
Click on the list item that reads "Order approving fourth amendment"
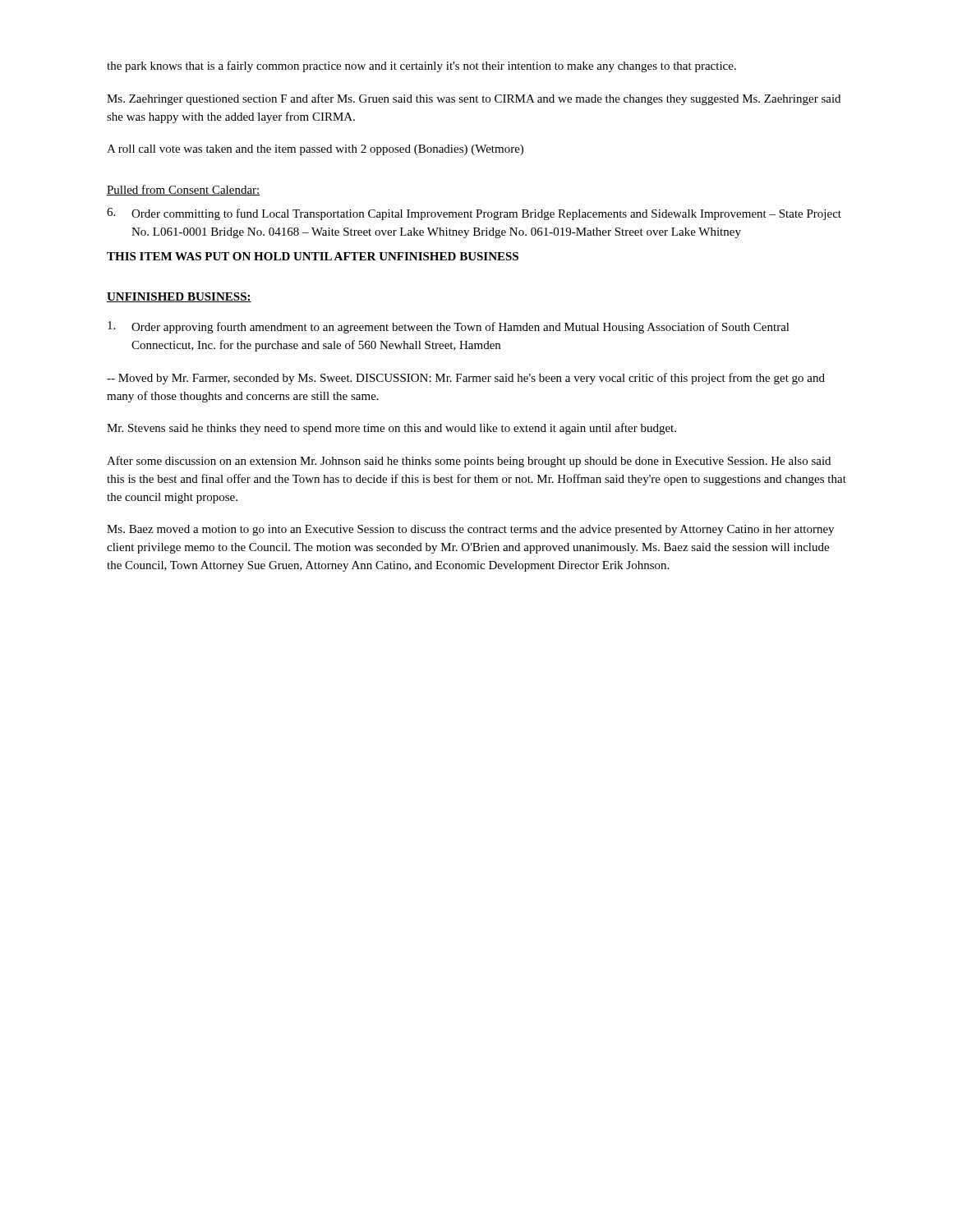pyautogui.click(x=476, y=337)
